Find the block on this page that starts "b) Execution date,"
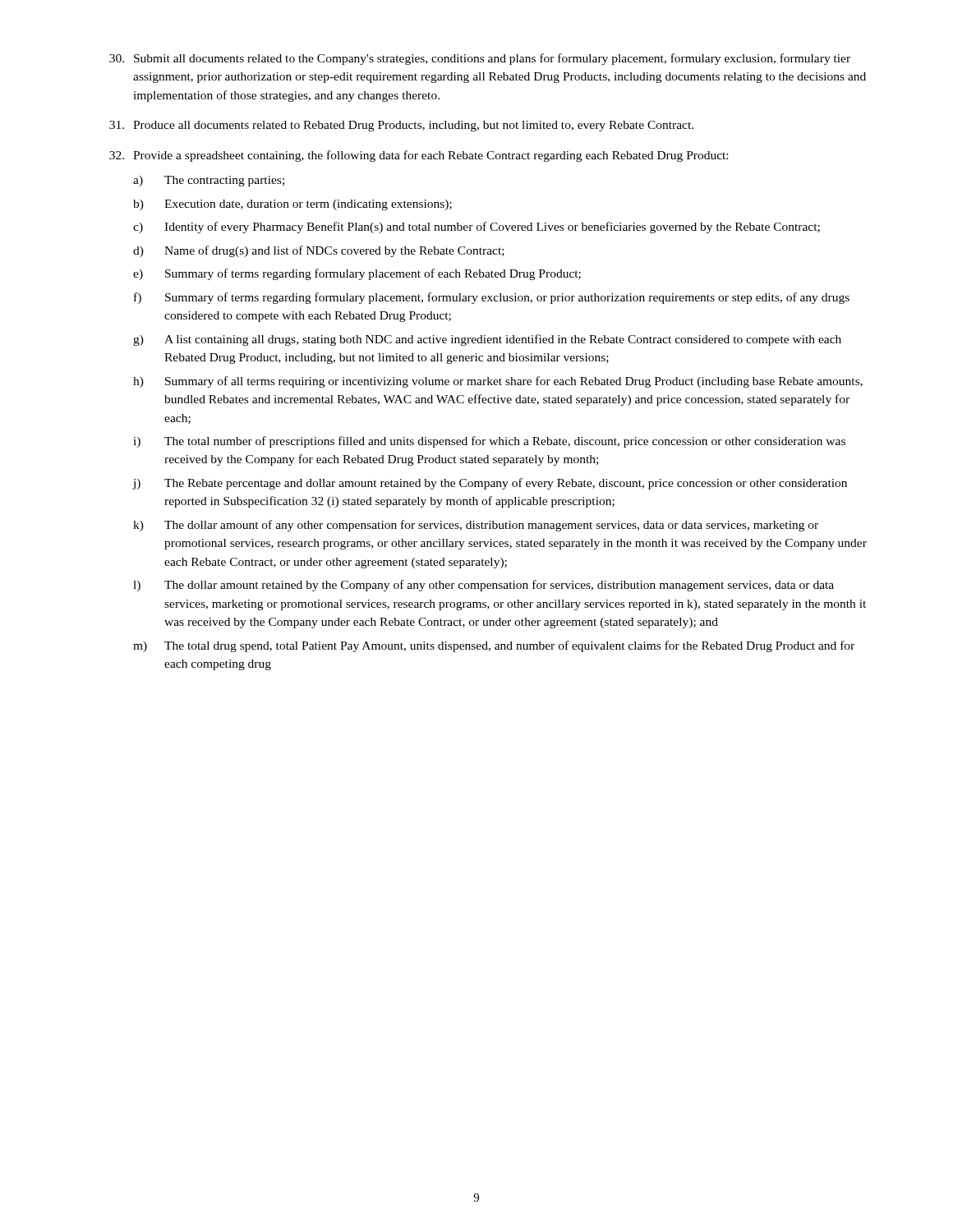The height and width of the screenshot is (1232, 953). tap(292, 205)
